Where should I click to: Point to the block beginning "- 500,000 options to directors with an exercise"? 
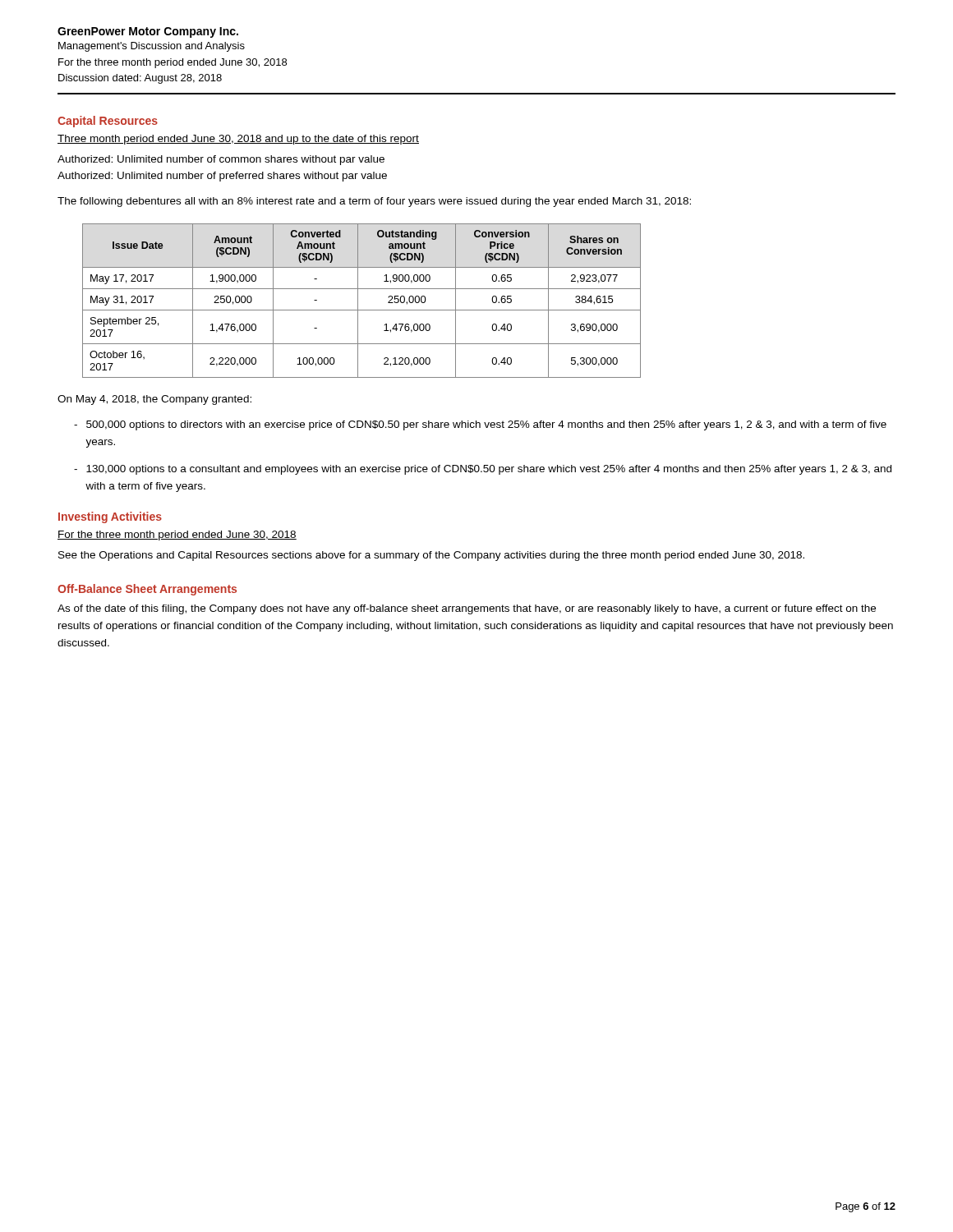point(485,434)
